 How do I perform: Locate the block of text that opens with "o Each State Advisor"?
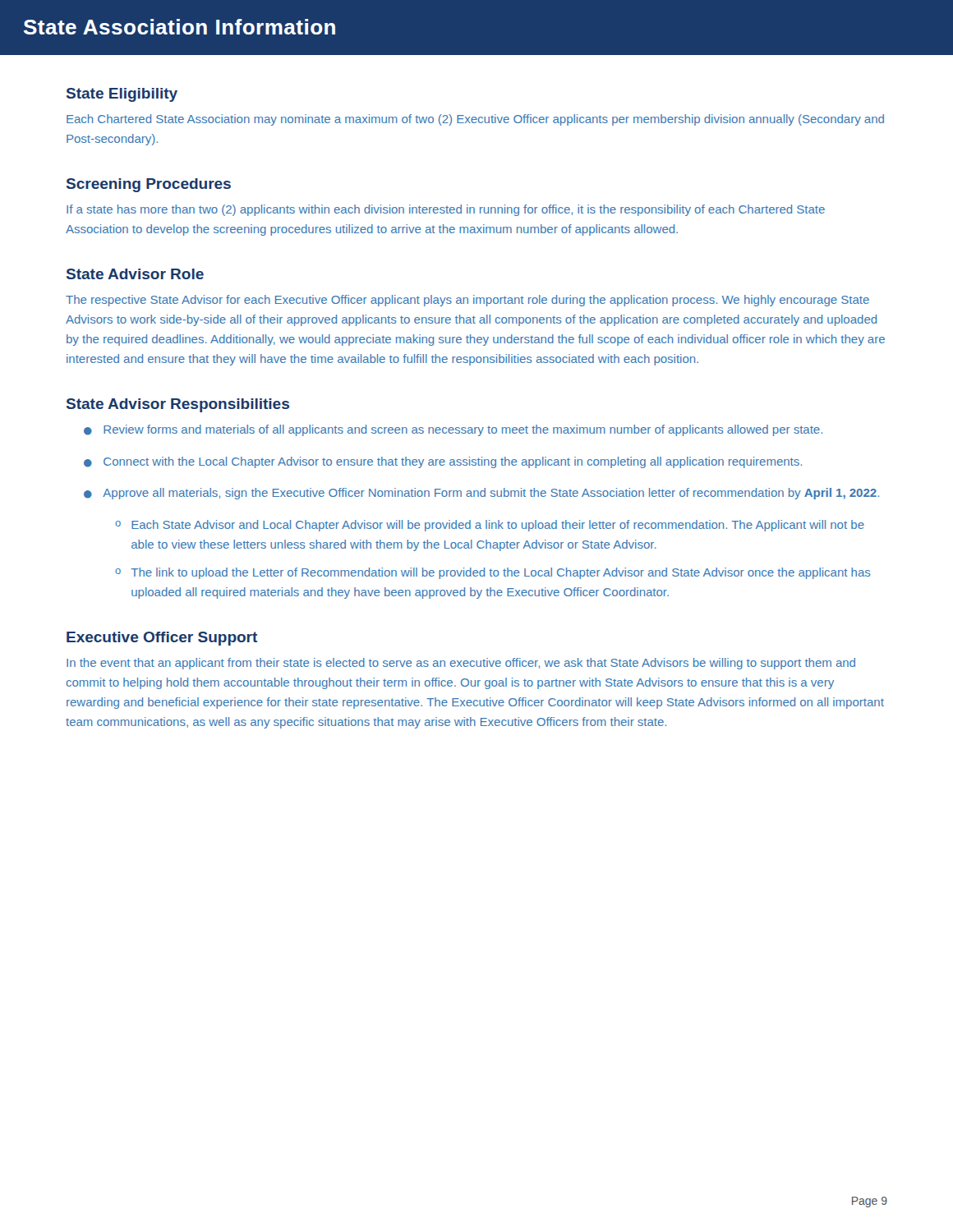click(x=501, y=535)
